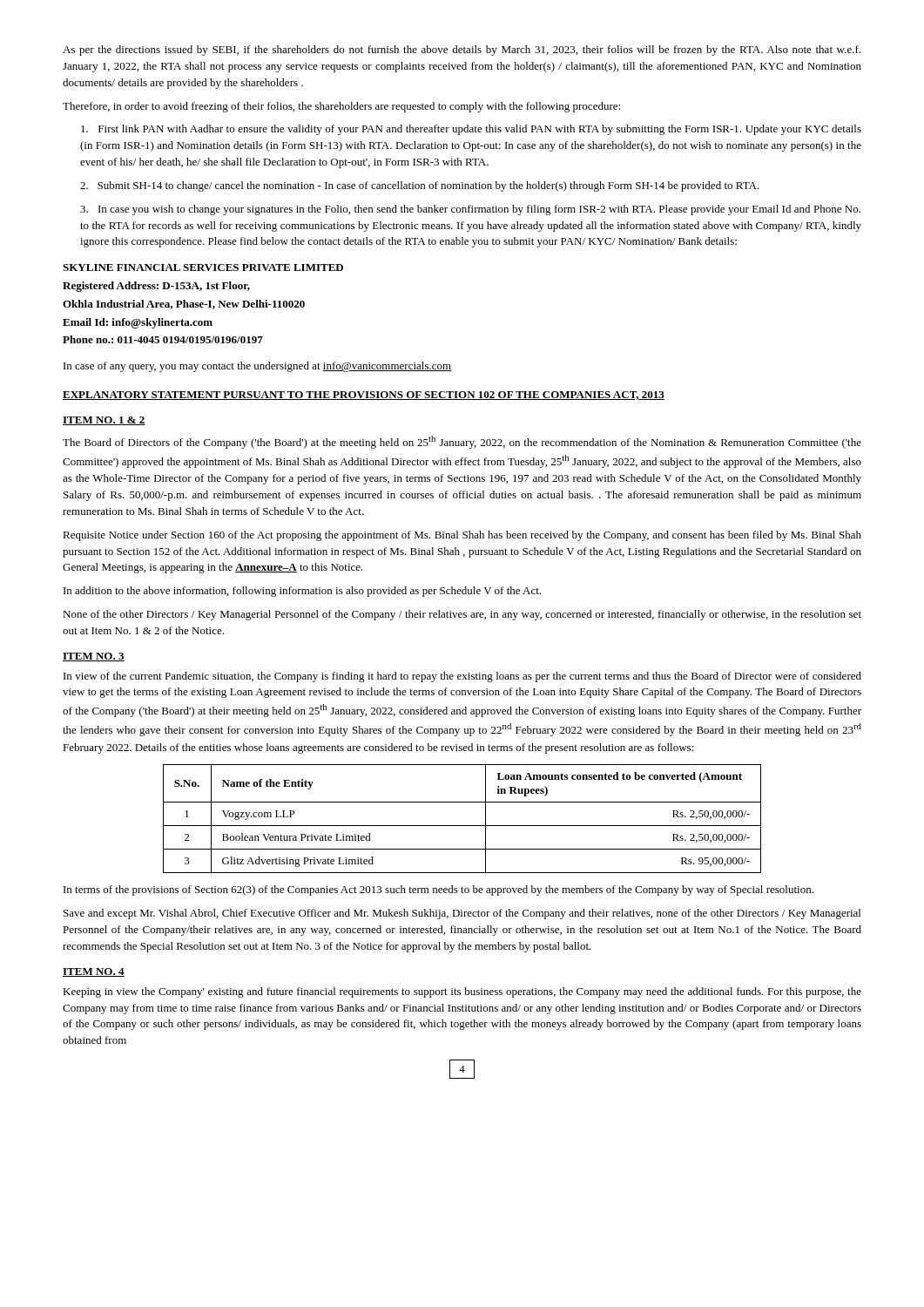Image resolution: width=924 pixels, height=1307 pixels.
Task: Locate the passage starting "Keeping in view"
Action: coord(462,1016)
